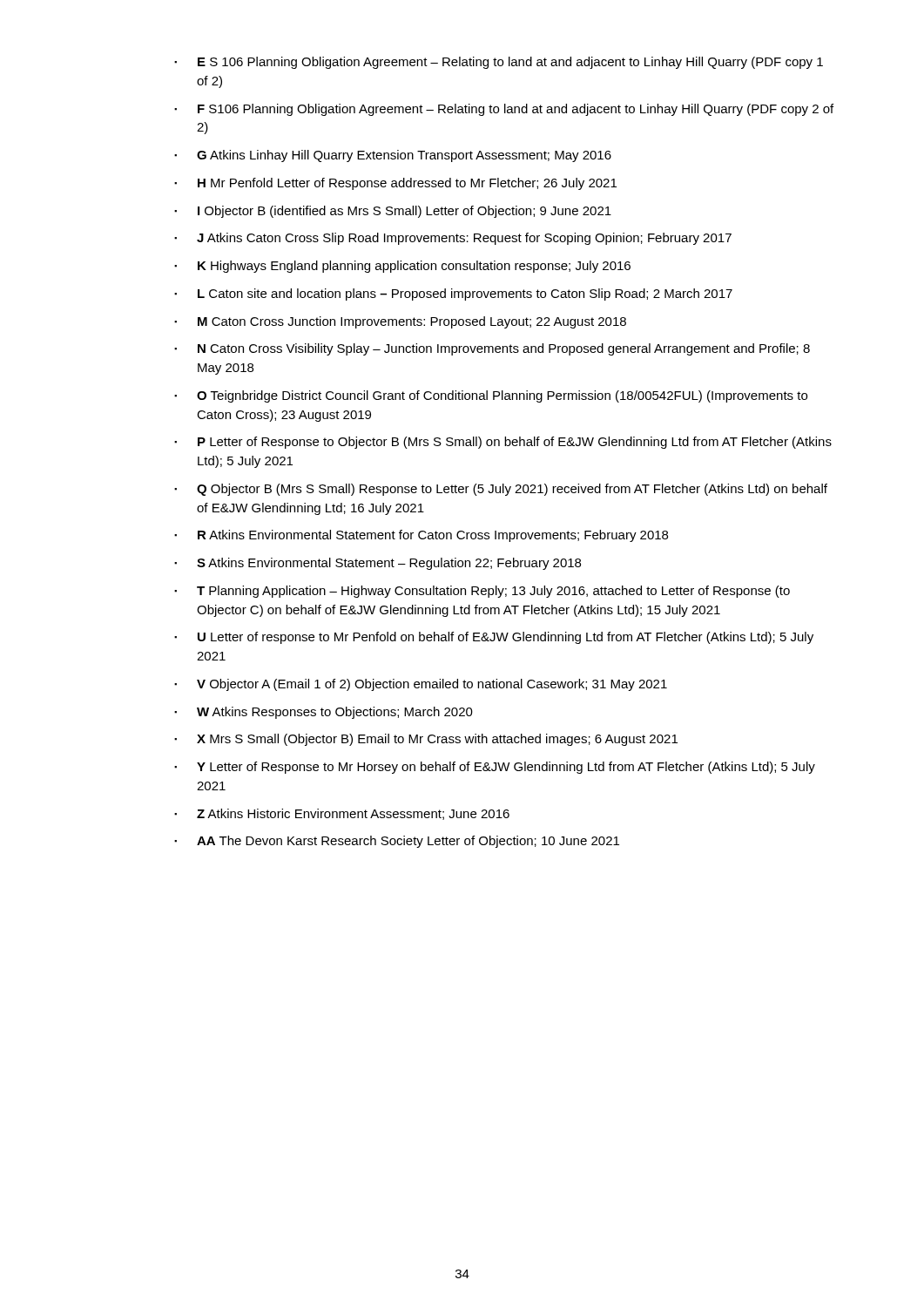The image size is (924, 1307).
Task: Click on the list item containing "▪ T Planning"
Action: point(506,600)
